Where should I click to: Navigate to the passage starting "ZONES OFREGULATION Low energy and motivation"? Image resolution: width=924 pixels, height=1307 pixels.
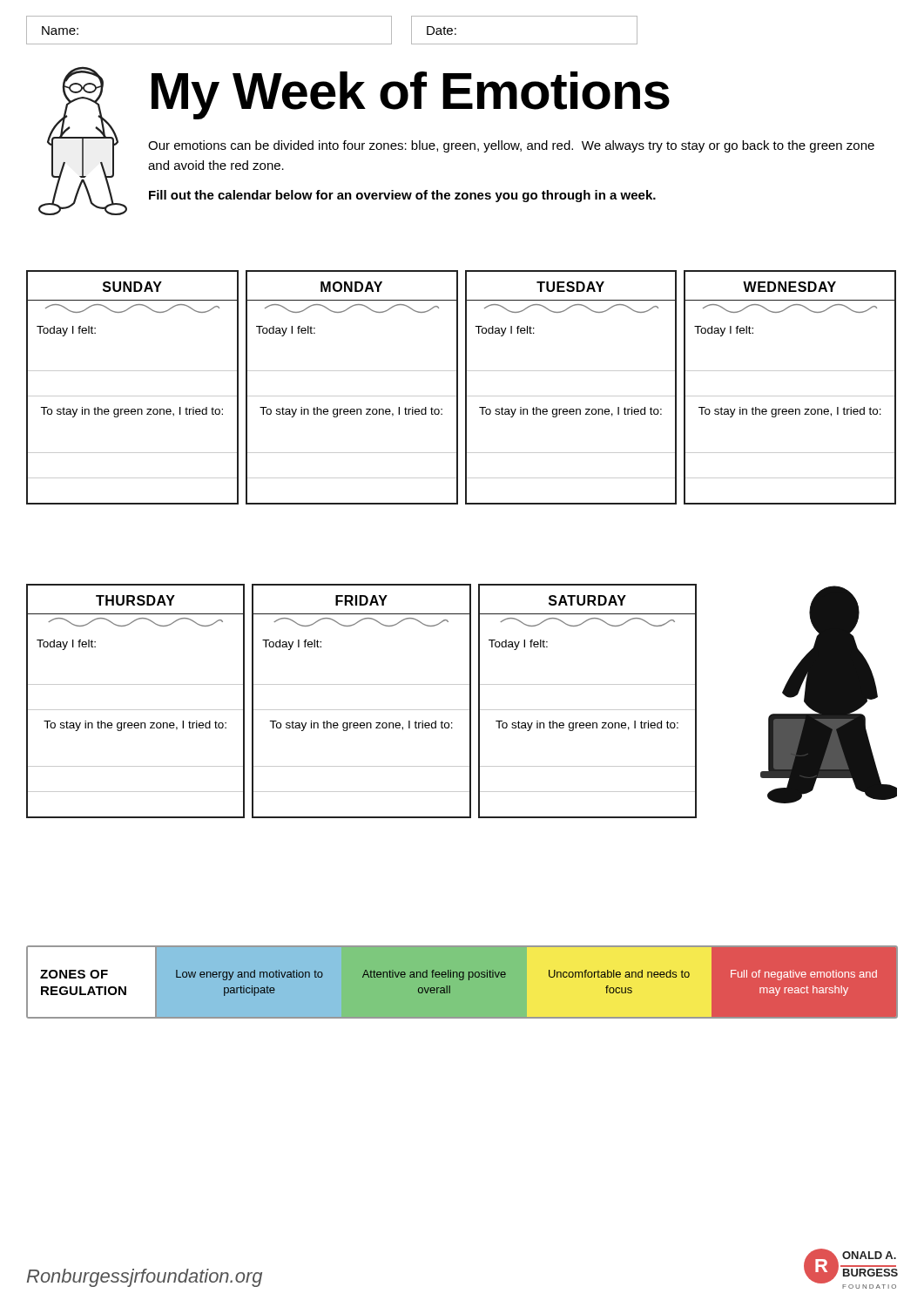pos(462,982)
